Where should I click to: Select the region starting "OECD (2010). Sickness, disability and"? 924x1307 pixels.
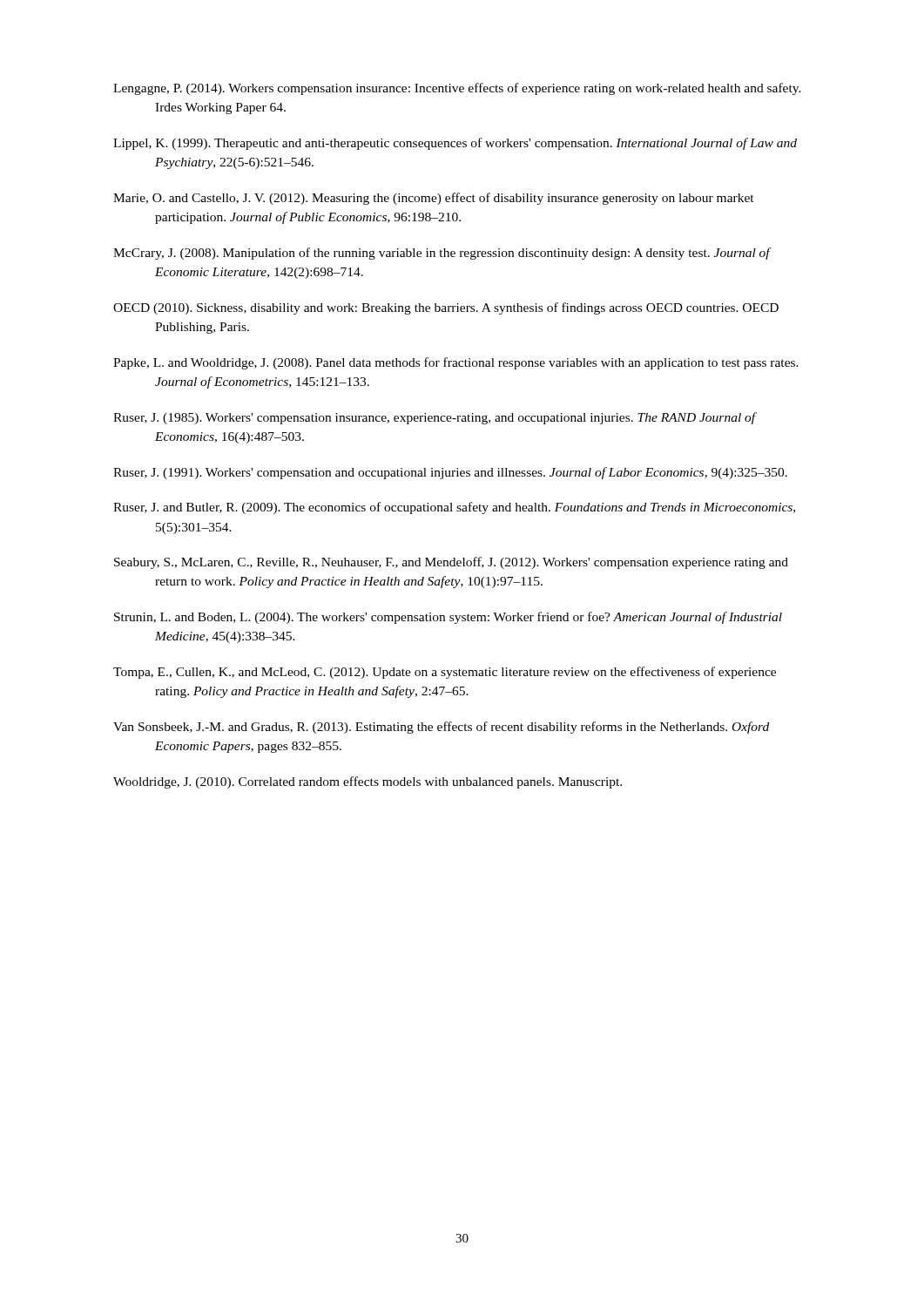[x=446, y=317]
